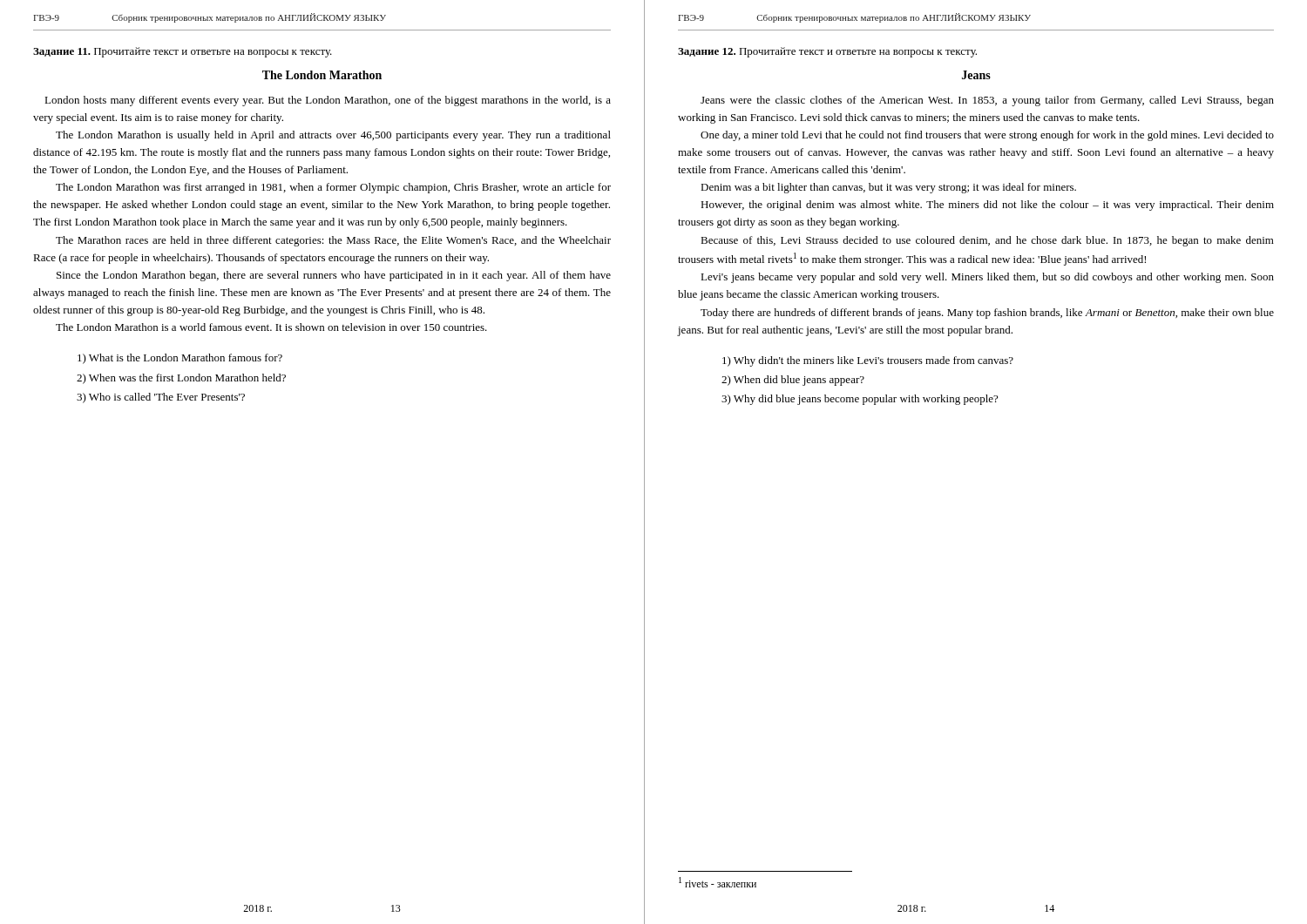The width and height of the screenshot is (1307, 924).
Task: Locate the text block with the text "London hosts many"
Action: pyautogui.click(x=322, y=214)
